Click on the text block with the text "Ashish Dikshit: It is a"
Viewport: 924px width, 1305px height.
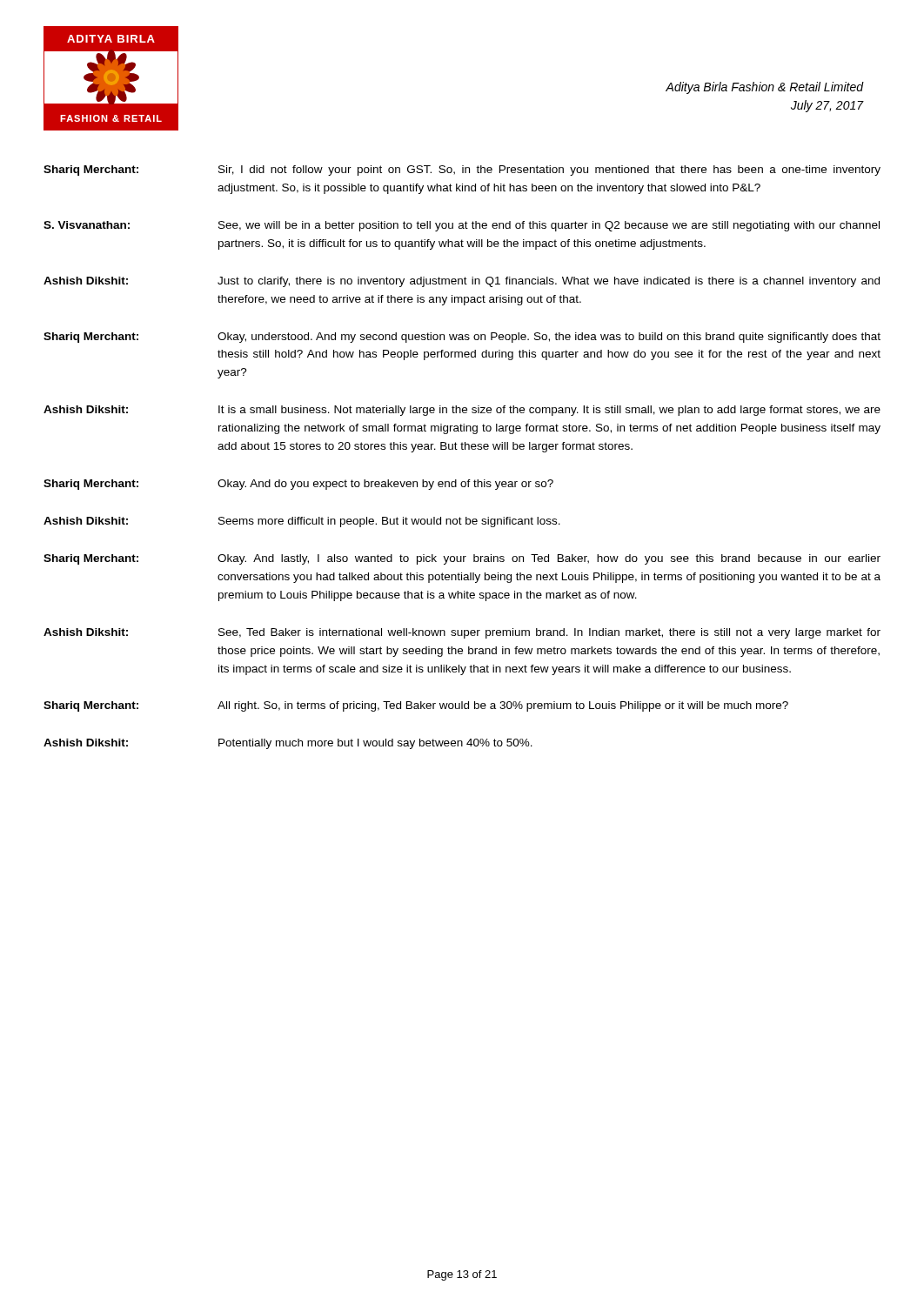[x=462, y=429]
